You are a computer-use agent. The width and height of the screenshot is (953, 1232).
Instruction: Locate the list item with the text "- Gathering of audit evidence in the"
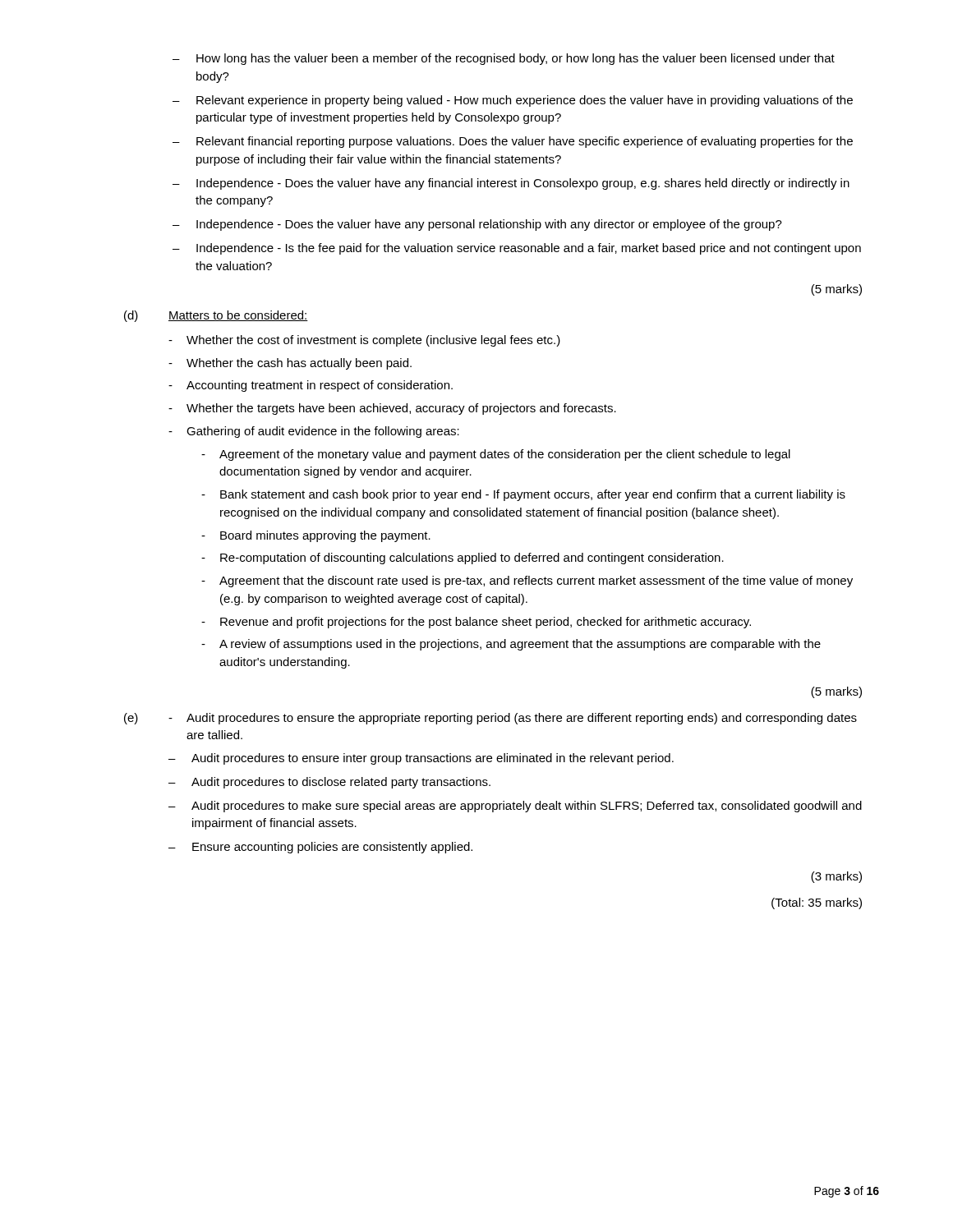314,432
